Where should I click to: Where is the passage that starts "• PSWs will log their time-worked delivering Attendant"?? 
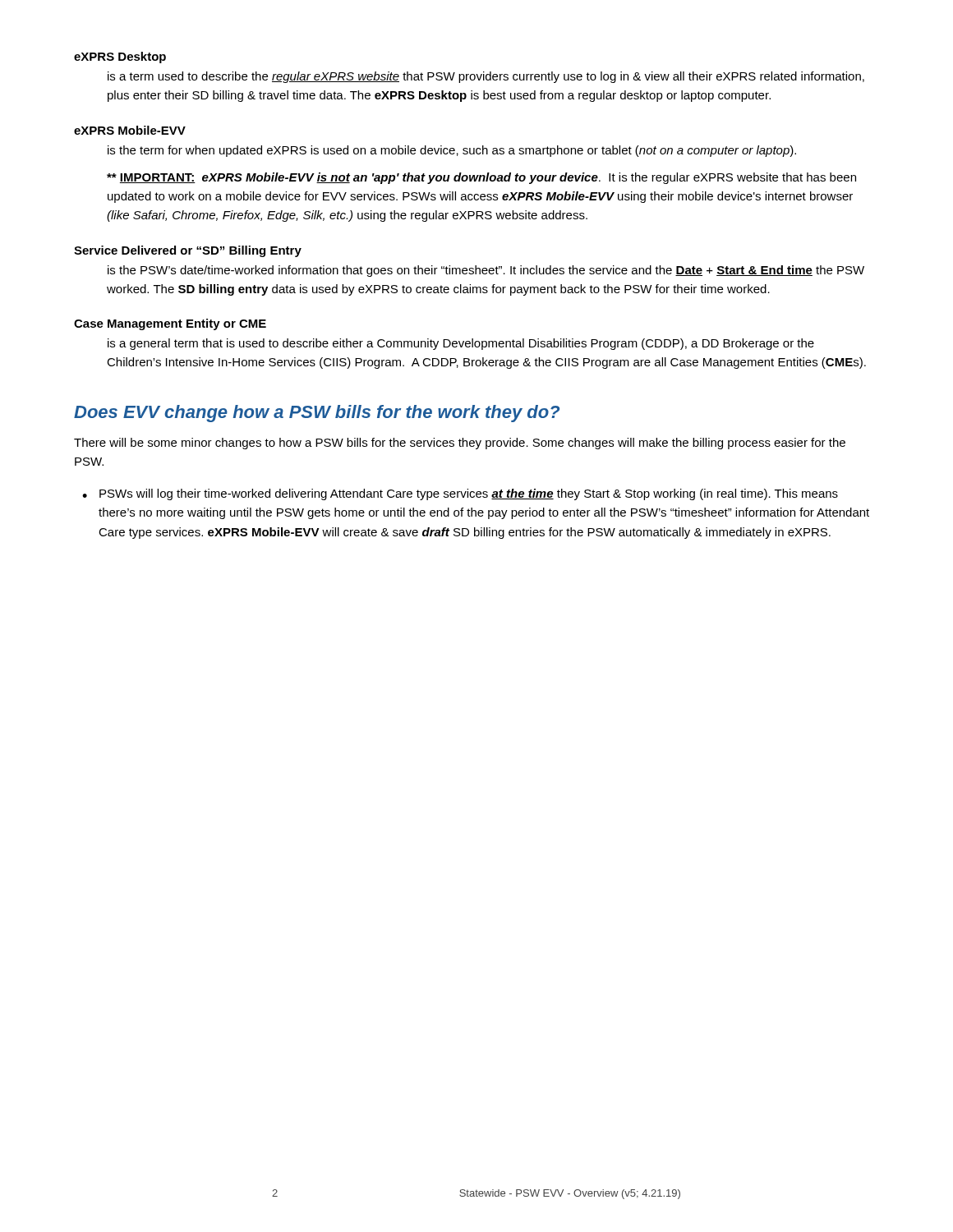point(476,512)
